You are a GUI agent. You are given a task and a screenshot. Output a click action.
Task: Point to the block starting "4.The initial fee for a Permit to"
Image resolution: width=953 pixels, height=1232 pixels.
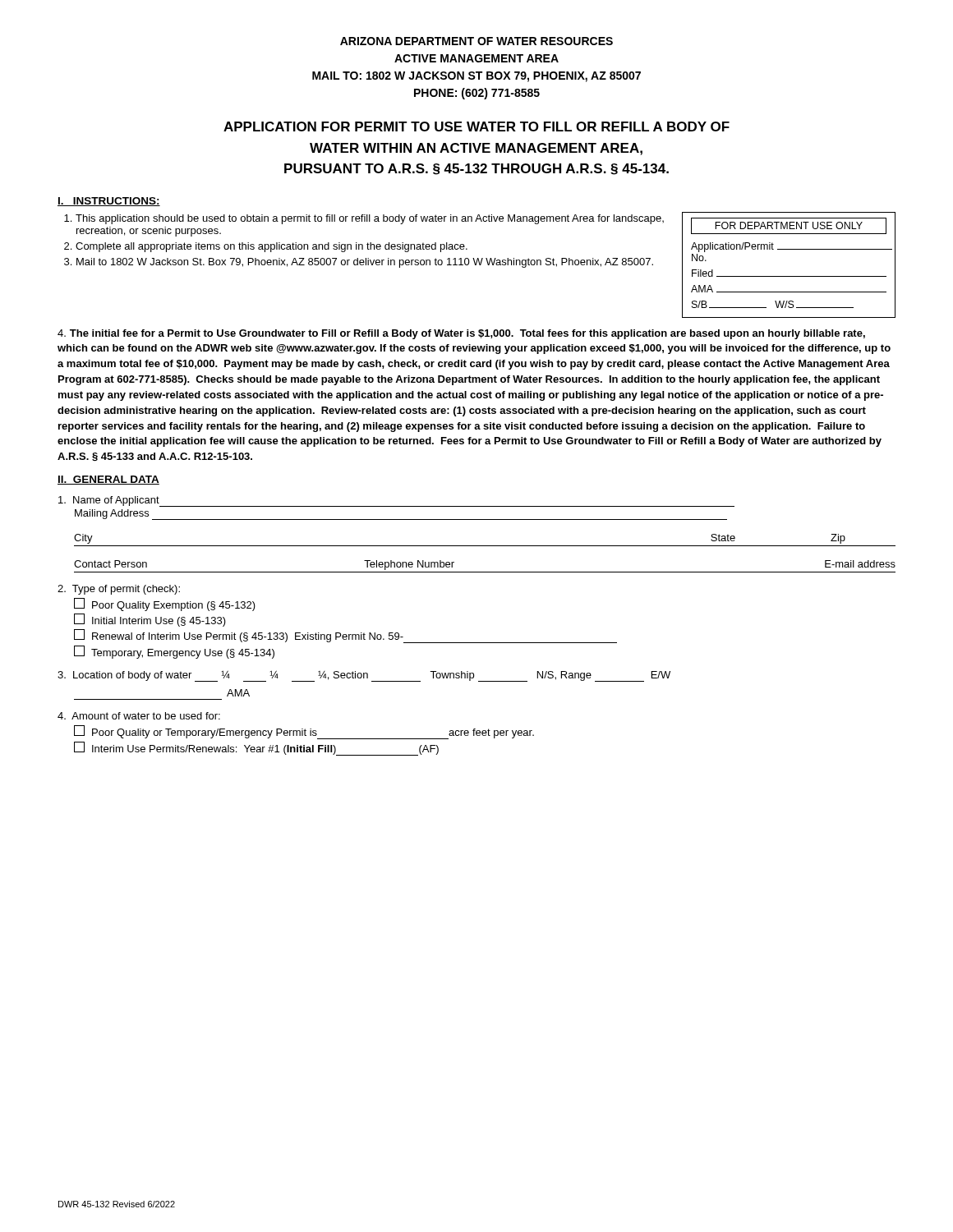pos(474,395)
